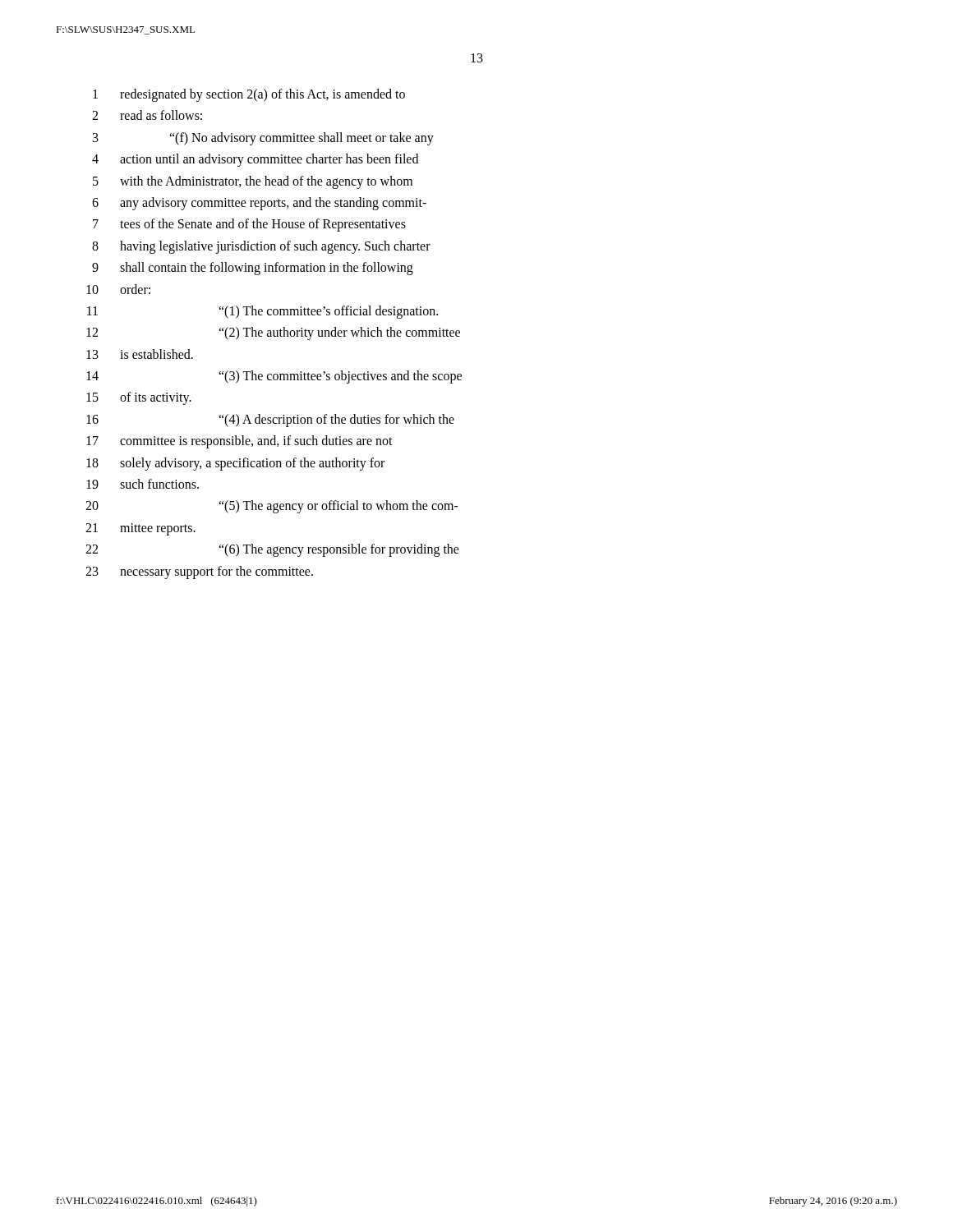Locate the region starting "20 “(5) The agency or"

[272, 507]
